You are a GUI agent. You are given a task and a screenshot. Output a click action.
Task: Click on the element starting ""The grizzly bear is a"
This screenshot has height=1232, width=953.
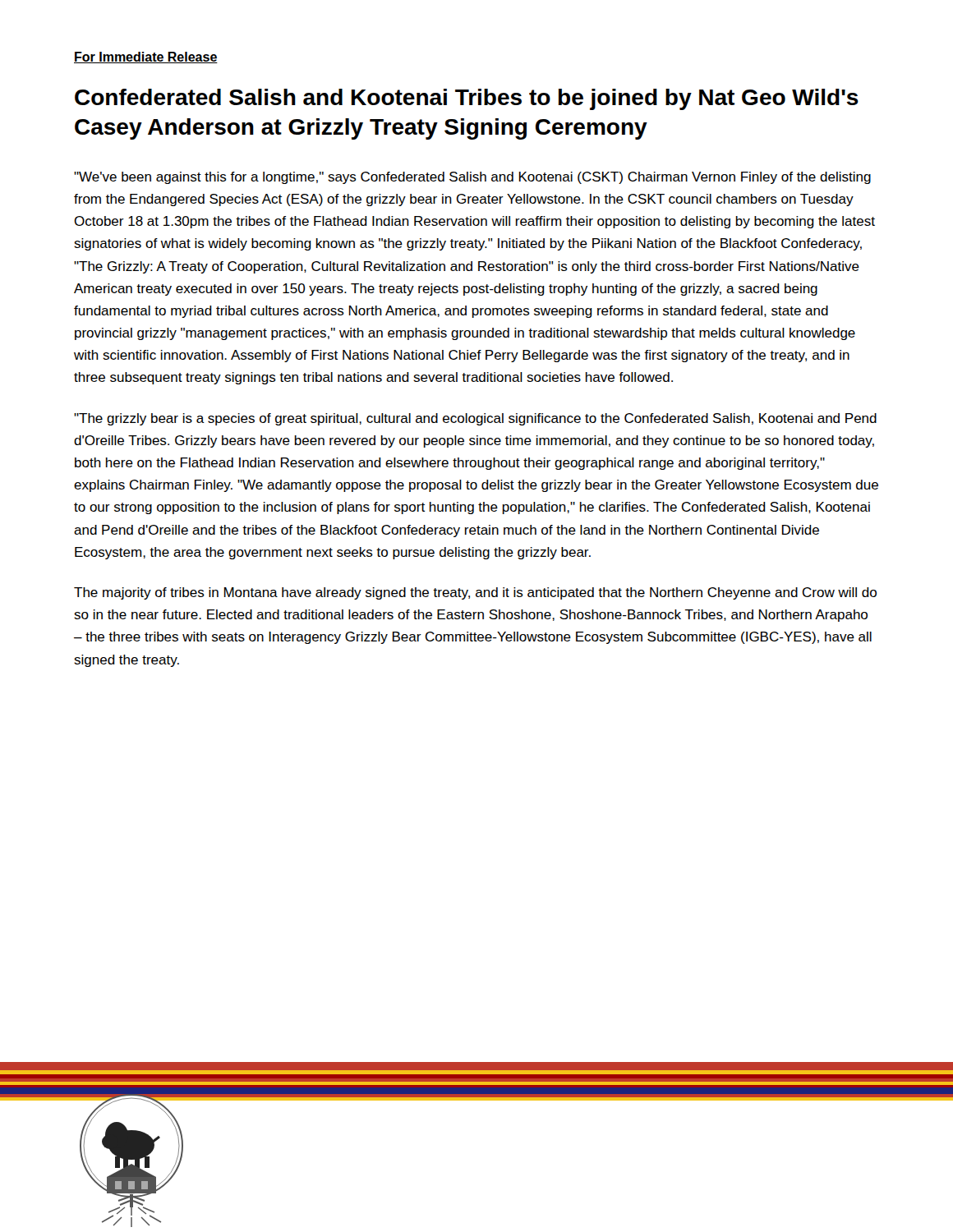[x=476, y=485]
